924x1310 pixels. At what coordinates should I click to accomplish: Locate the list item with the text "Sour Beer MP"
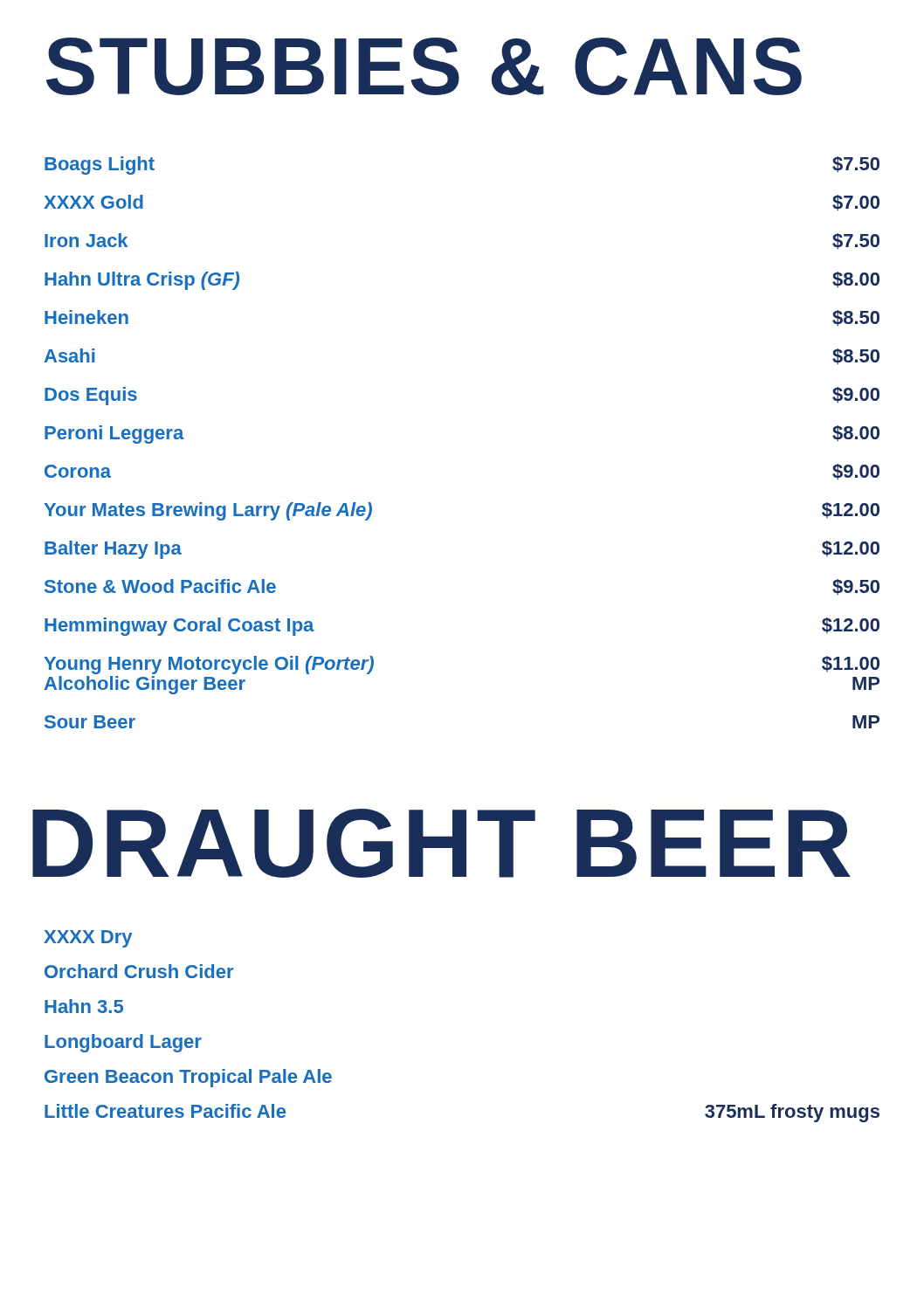click(84, 722)
